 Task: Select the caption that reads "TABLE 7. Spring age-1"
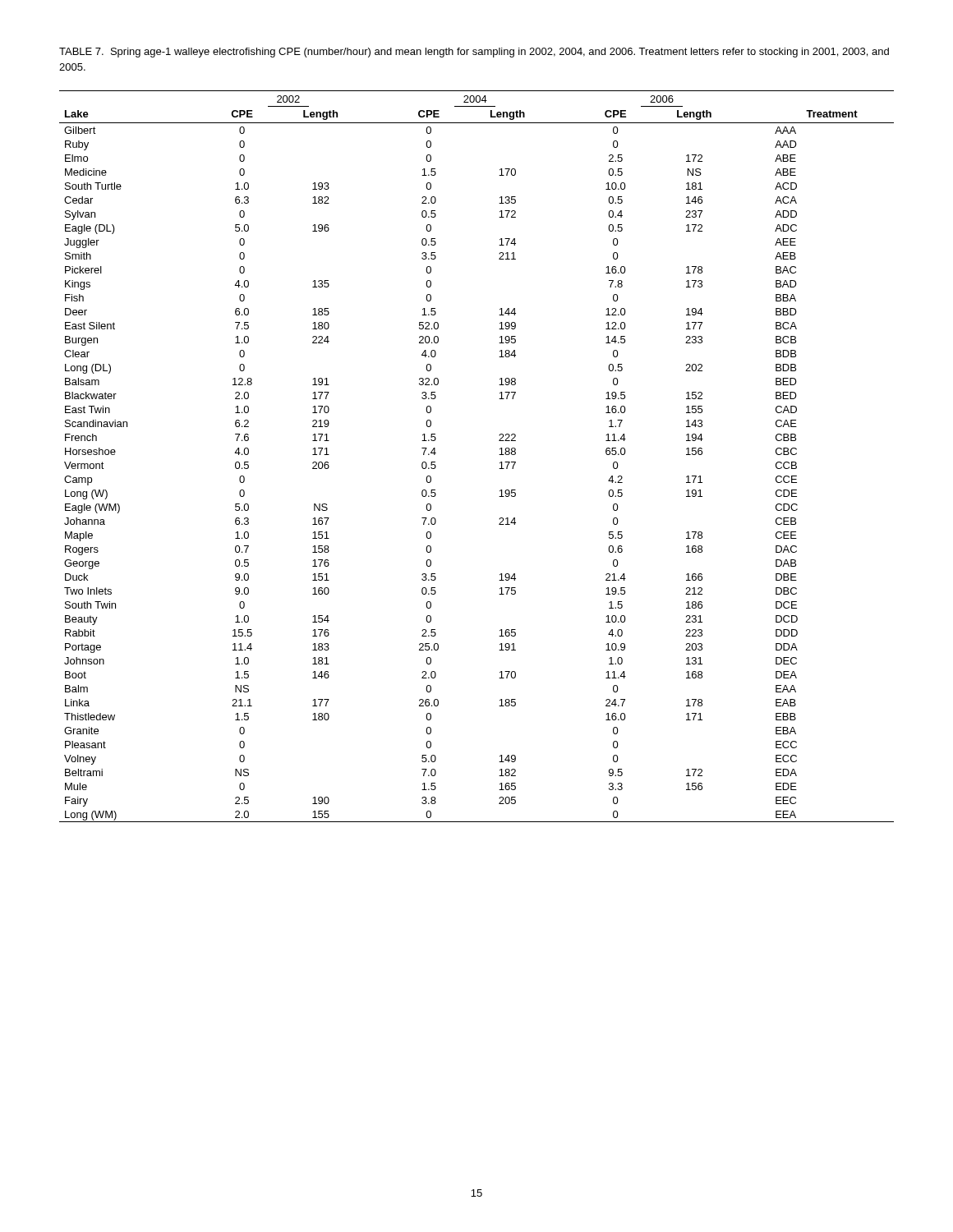(x=474, y=59)
